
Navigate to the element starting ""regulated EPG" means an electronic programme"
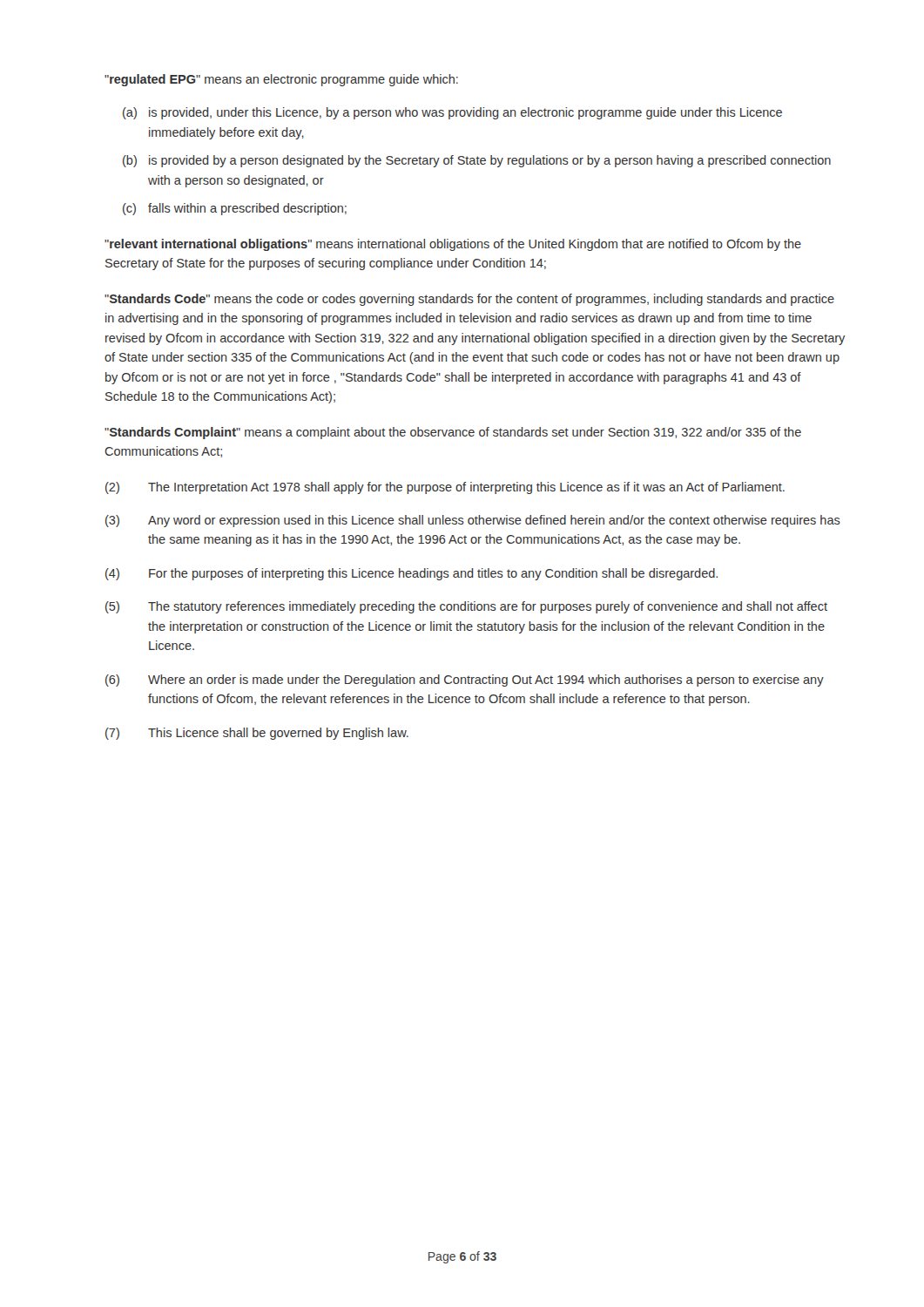click(x=282, y=79)
